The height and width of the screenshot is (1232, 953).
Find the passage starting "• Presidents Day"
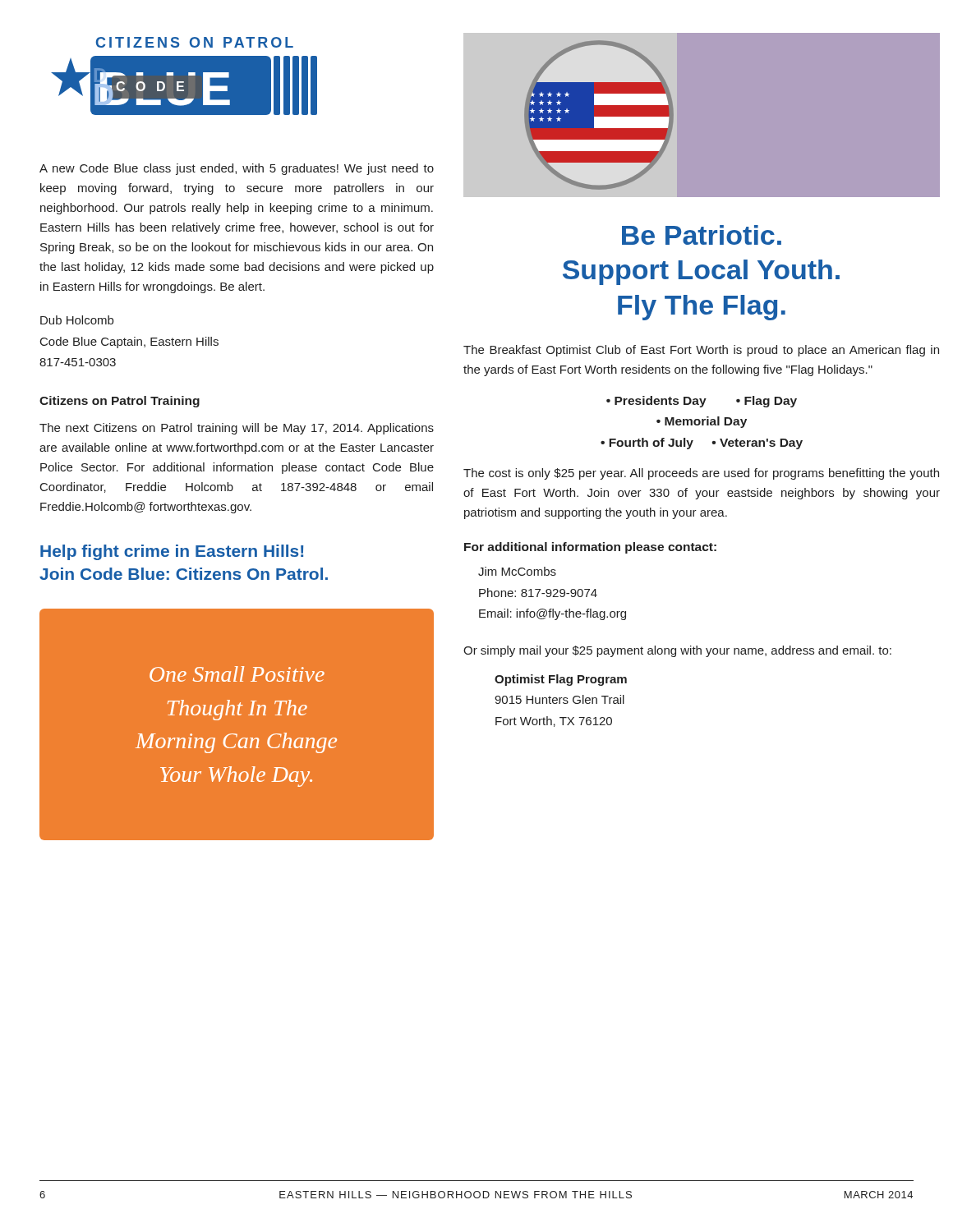coord(656,400)
